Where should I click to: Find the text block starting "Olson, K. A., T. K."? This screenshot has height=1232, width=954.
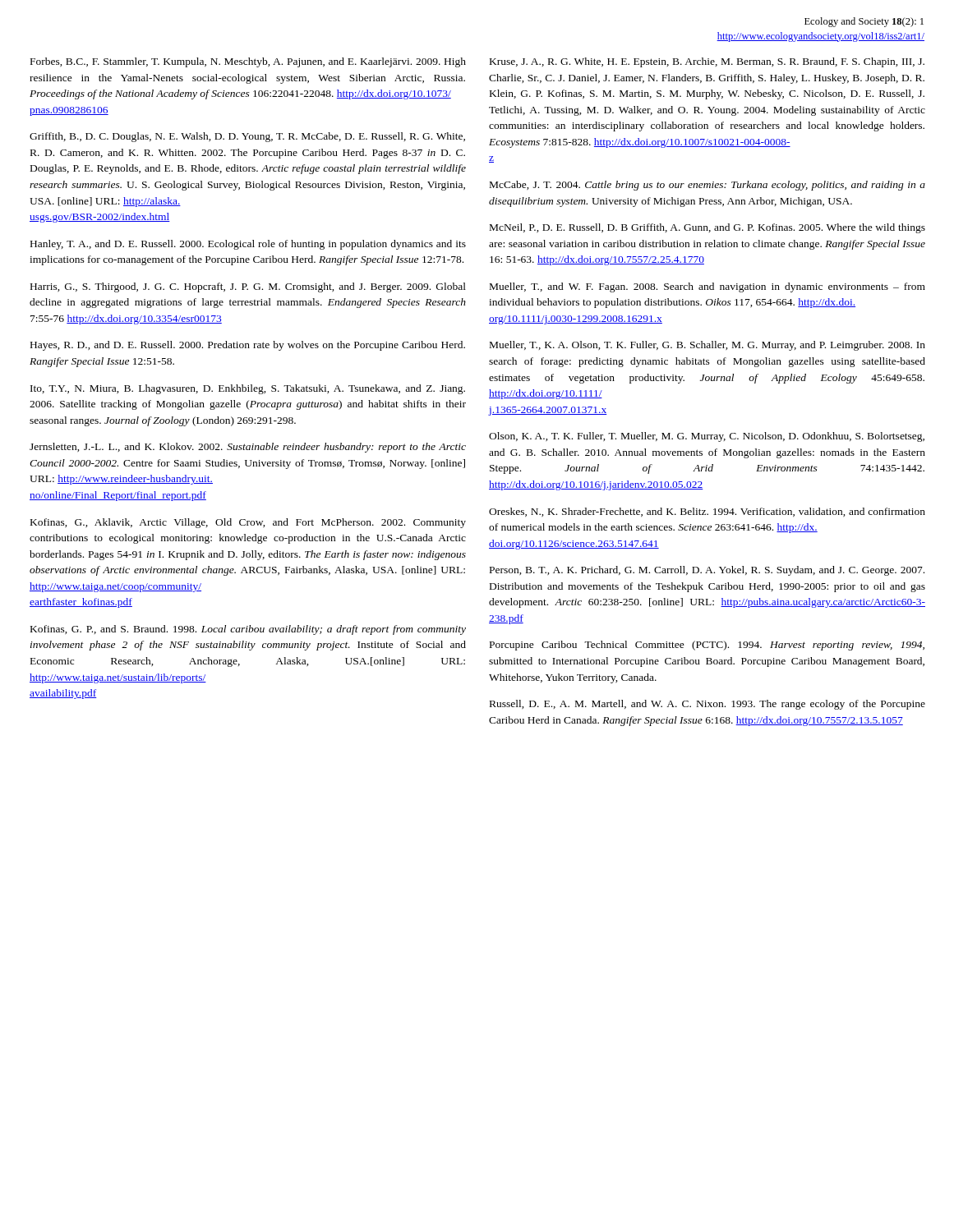pyautogui.click(x=707, y=460)
